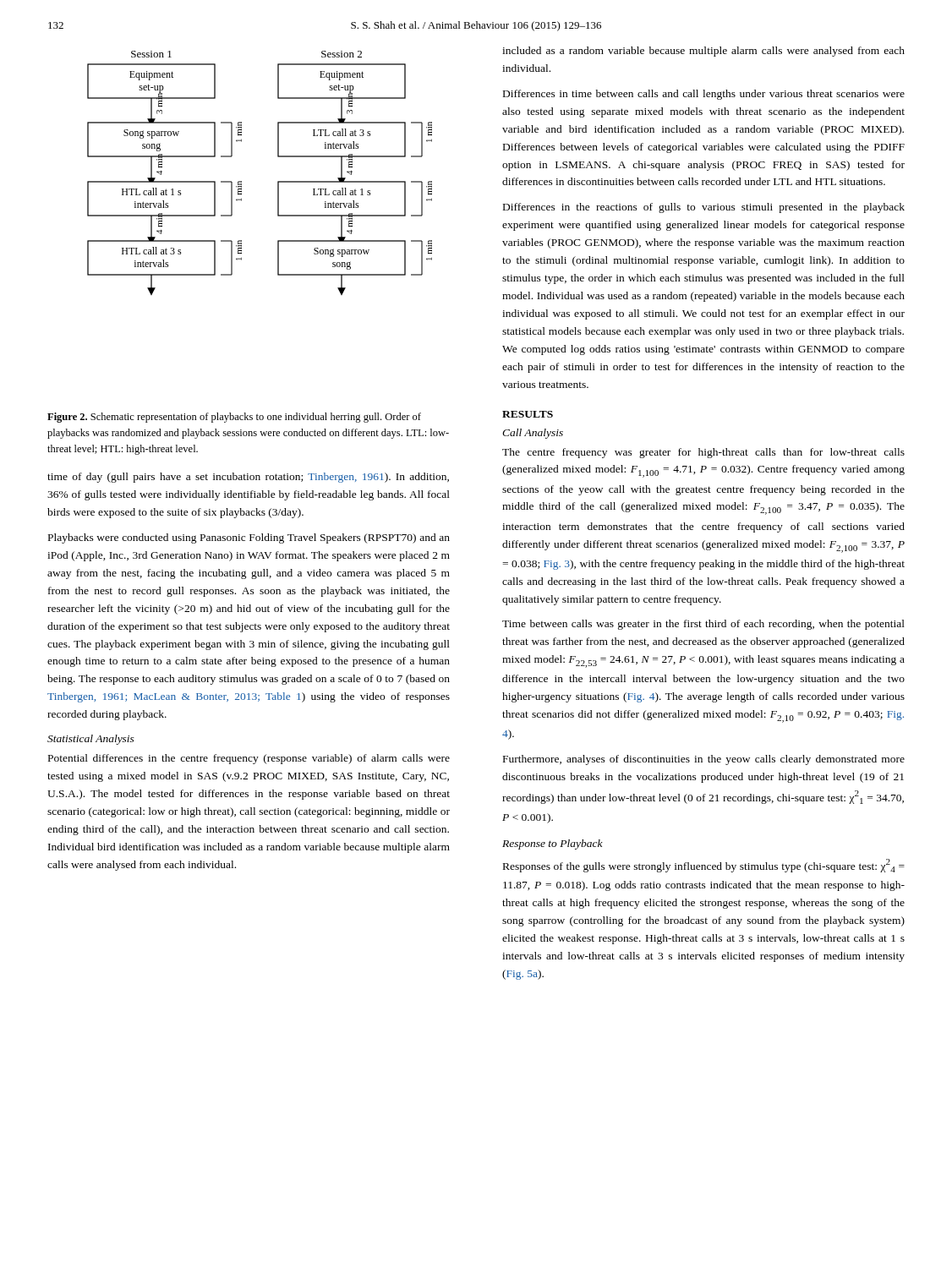Locate the text block with the text "Playbacks were conducted using Panasonic Folding Travel Speakers"
The height and width of the screenshot is (1268, 952).
249,626
